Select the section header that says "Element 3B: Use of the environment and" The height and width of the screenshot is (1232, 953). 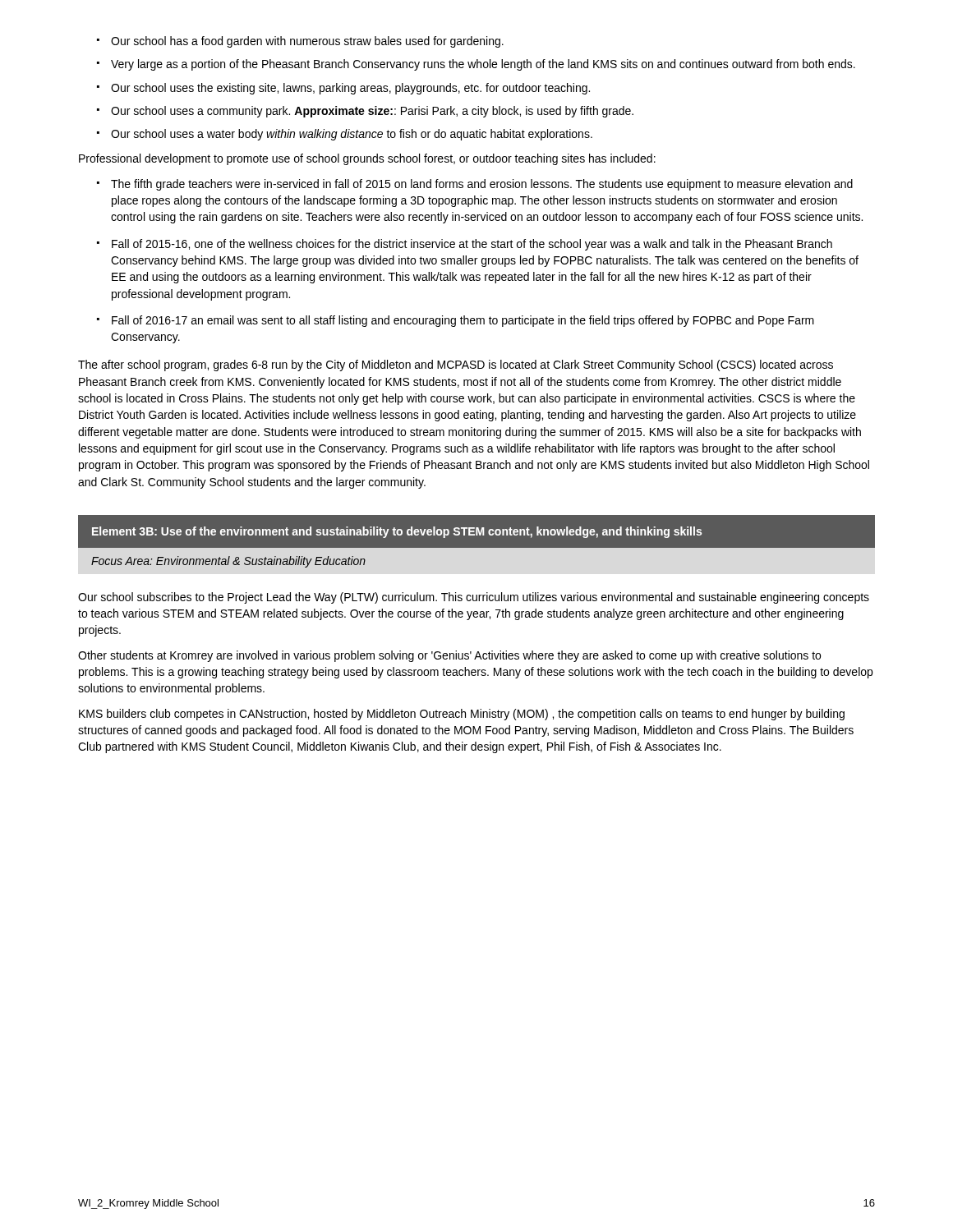point(397,531)
